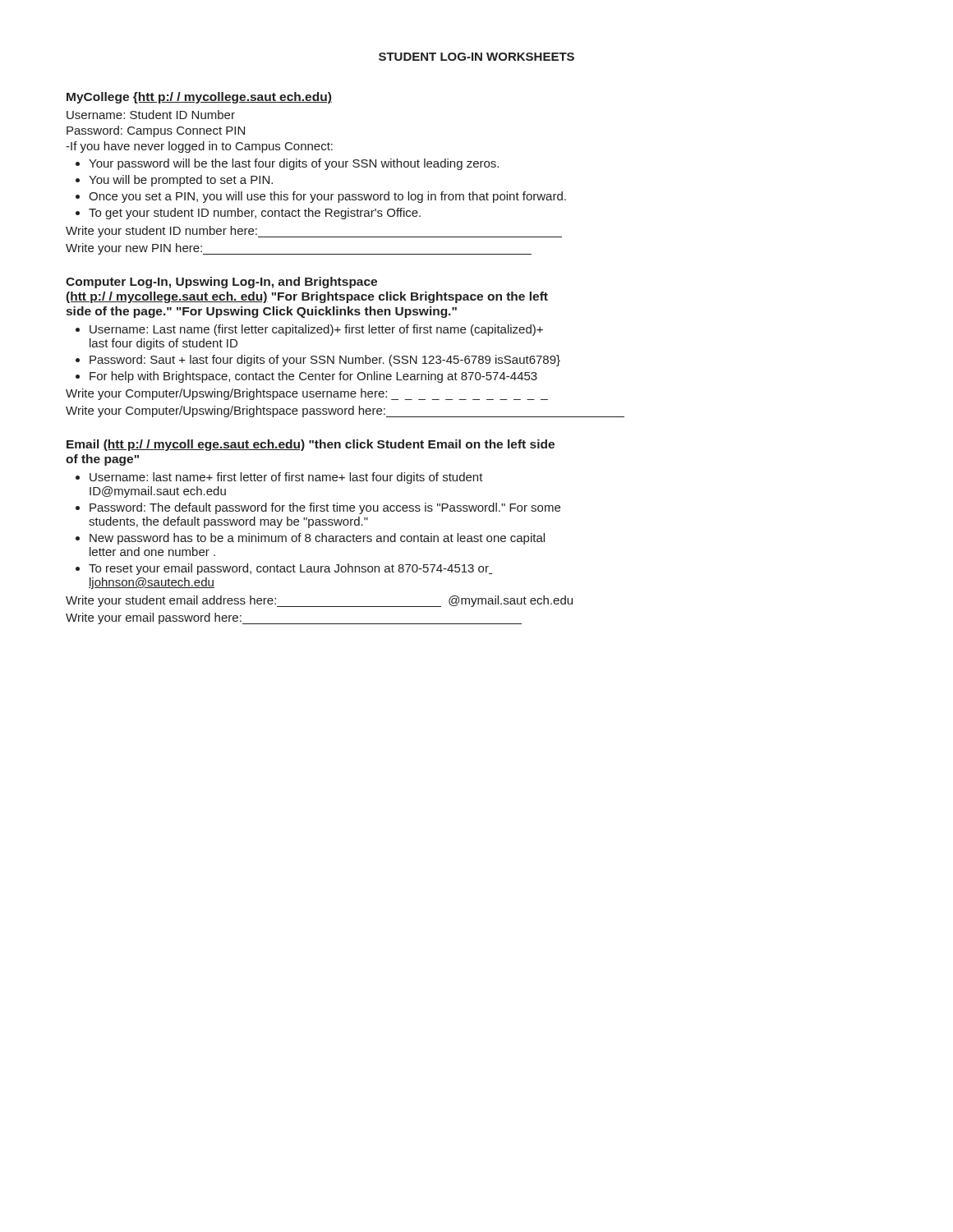953x1232 pixels.
Task: Locate the title that says "STUDENT LOG-IN WORKSHEETS"
Action: (476, 56)
